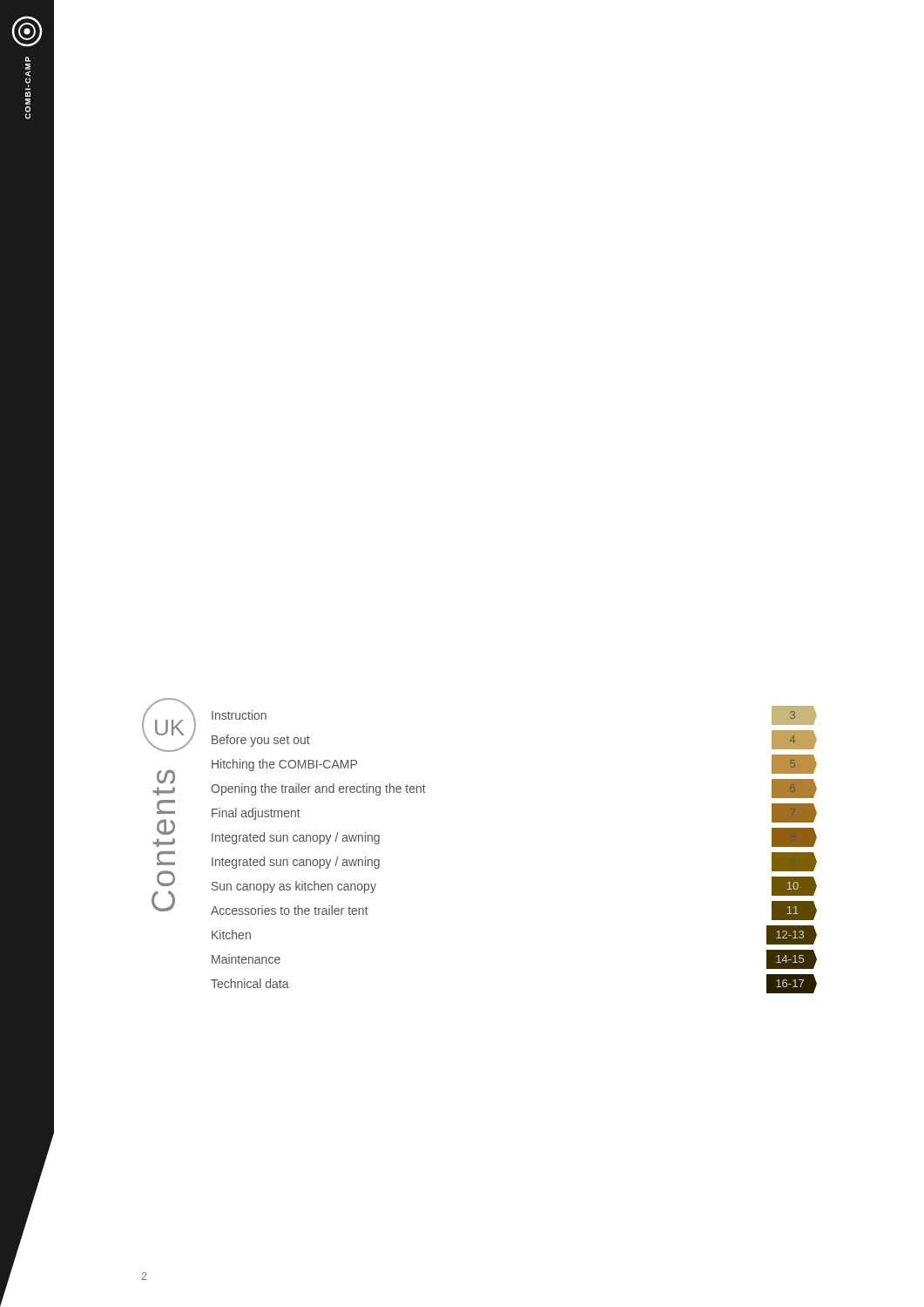This screenshot has width=924, height=1307.
Task: Point to "Technical data 16-17"
Action: click(244, 983)
